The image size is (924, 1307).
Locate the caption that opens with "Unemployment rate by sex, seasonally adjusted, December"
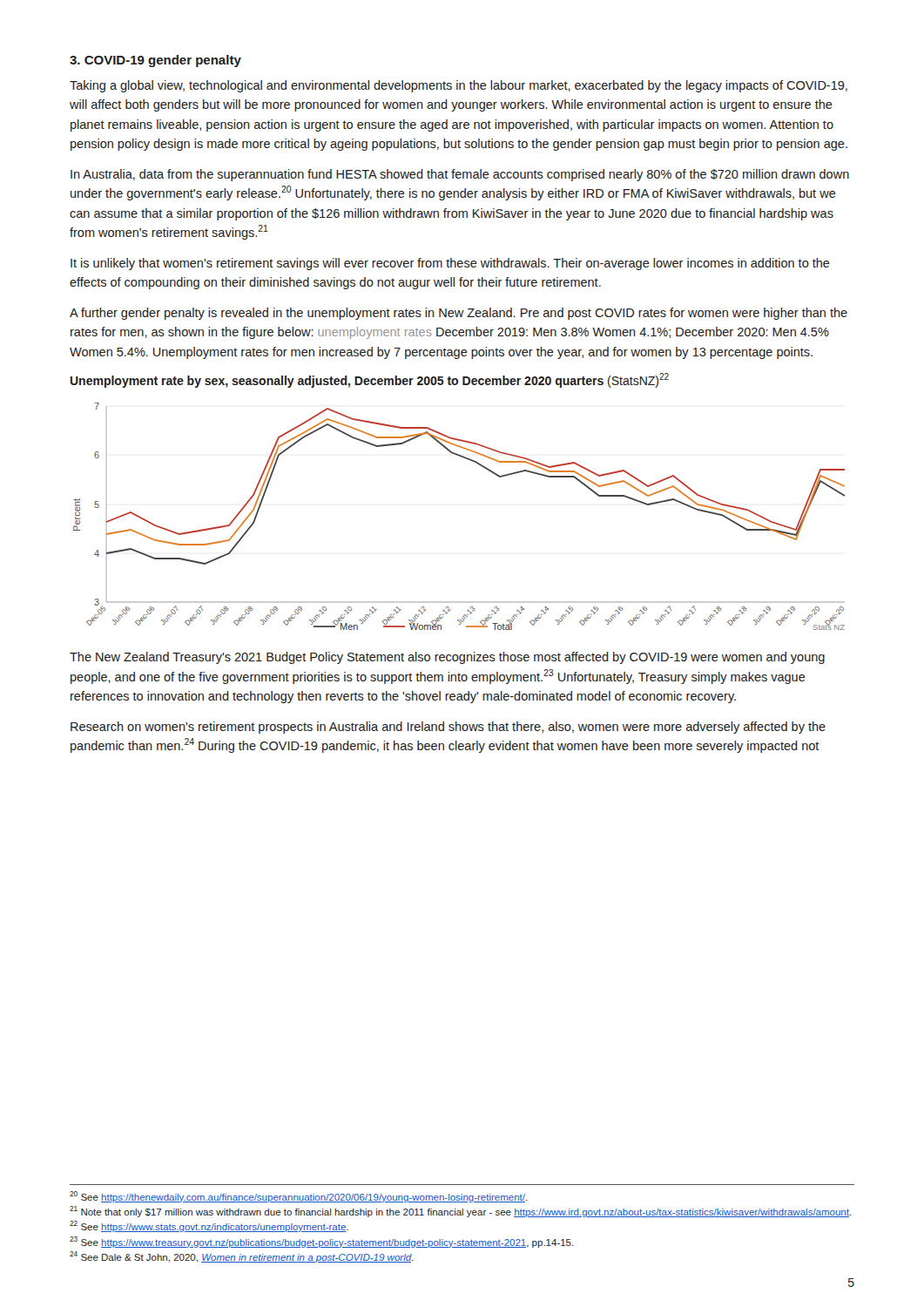[x=369, y=381]
